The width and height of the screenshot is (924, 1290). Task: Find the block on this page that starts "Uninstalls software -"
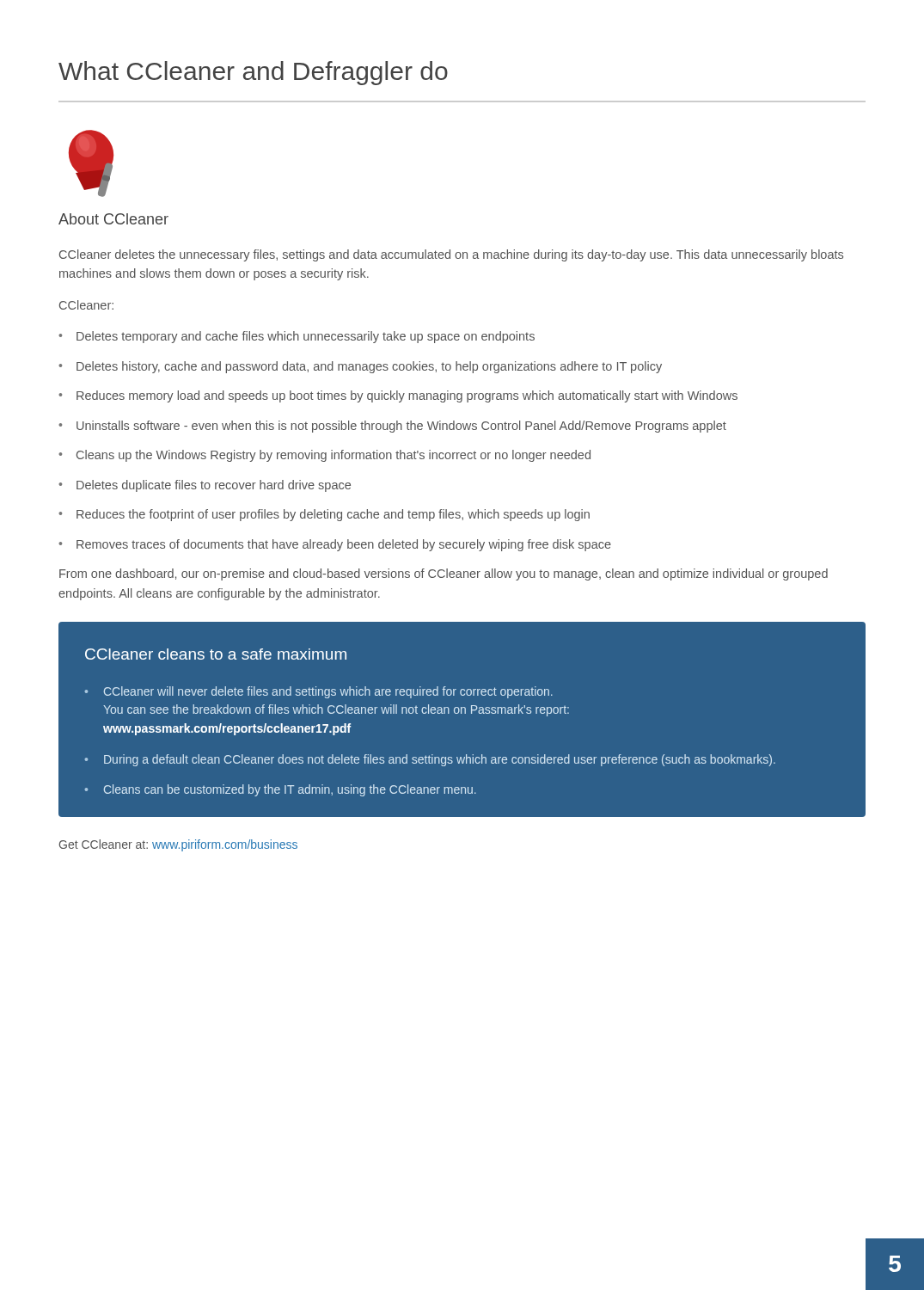point(462,426)
